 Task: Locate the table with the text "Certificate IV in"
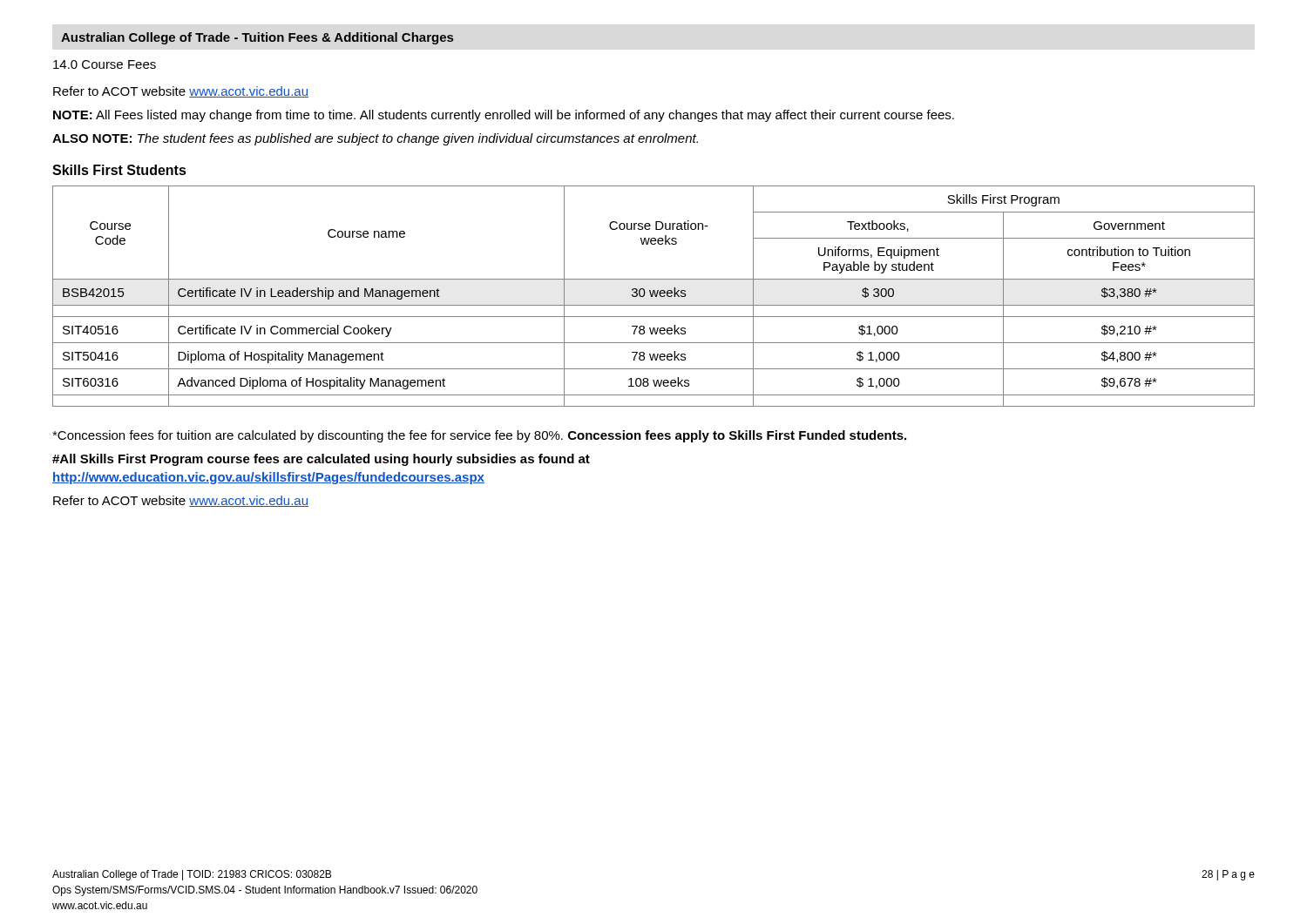coord(654,296)
